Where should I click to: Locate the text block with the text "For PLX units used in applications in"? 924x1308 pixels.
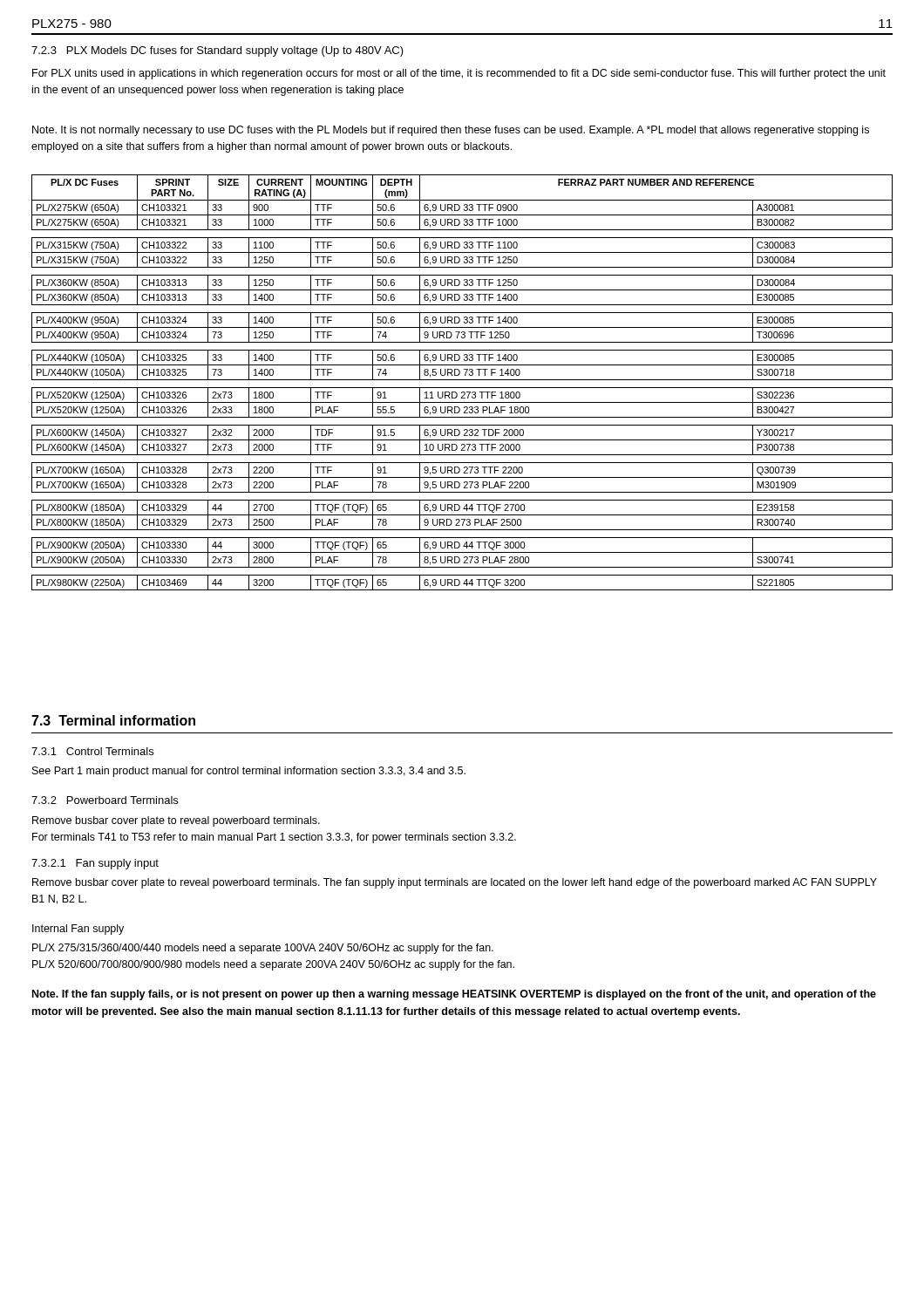pos(459,81)
